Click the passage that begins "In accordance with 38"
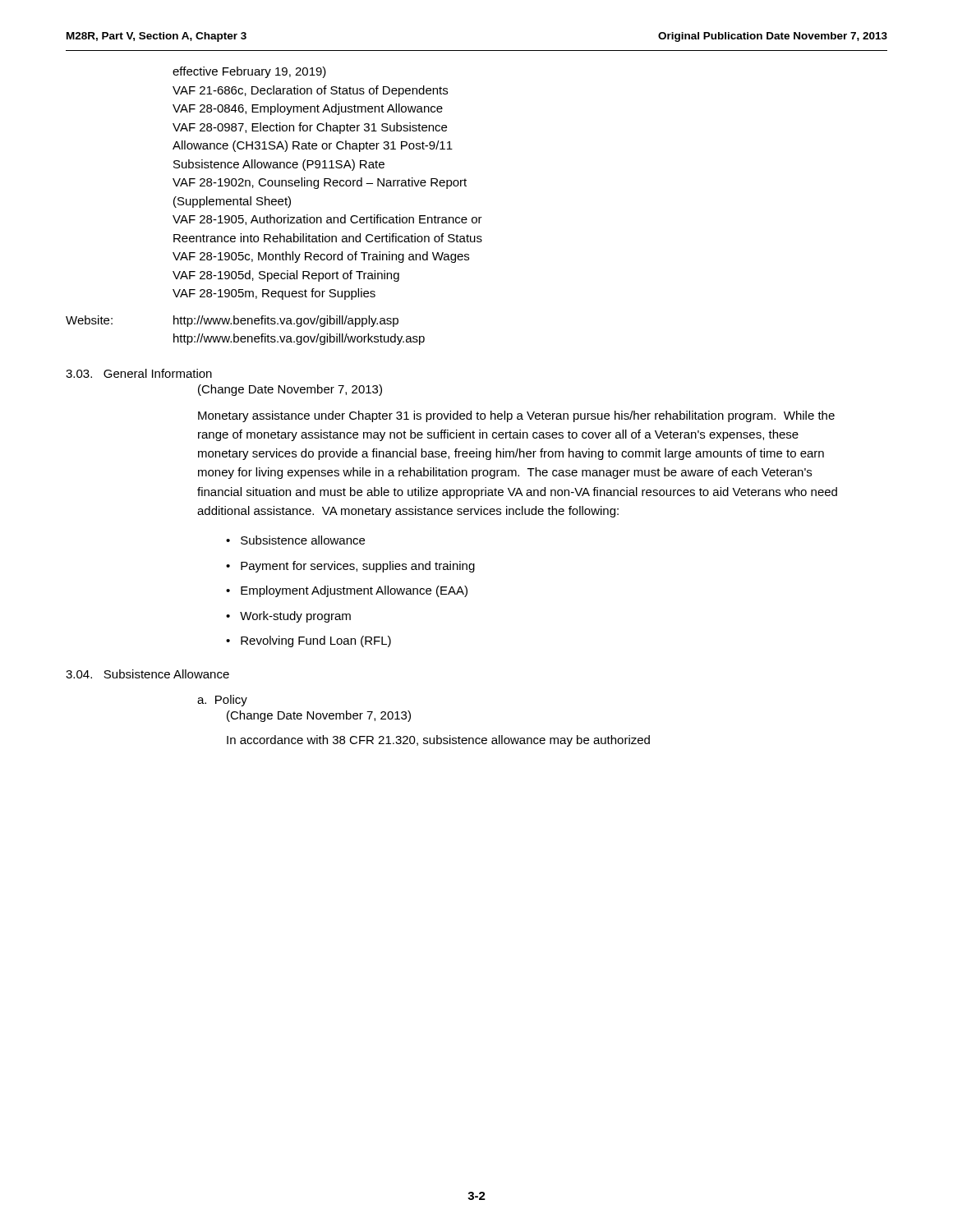 pos(438,739)
